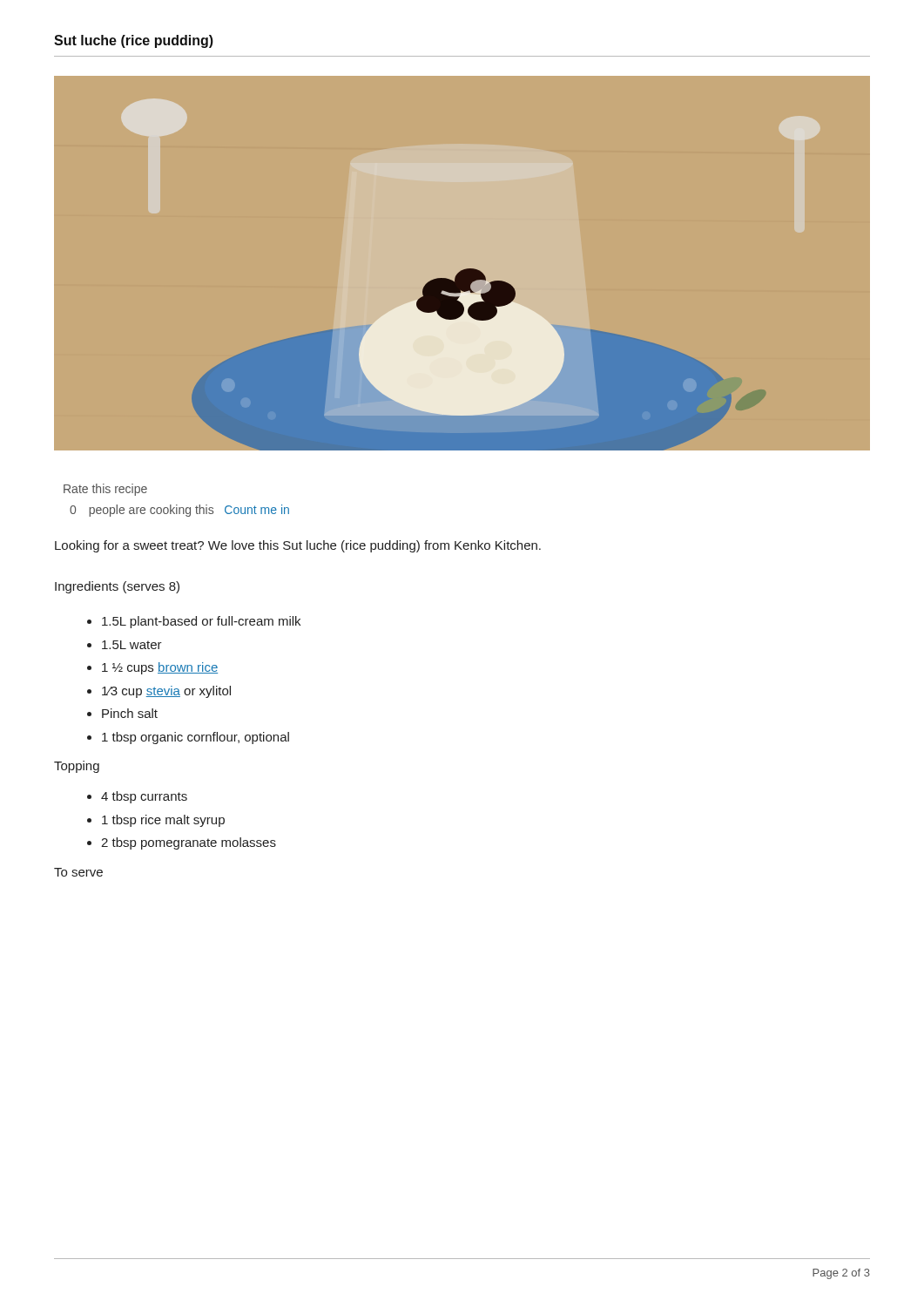Find a photo
This screenshot has width=924, height=1307.
click(462, 263)
